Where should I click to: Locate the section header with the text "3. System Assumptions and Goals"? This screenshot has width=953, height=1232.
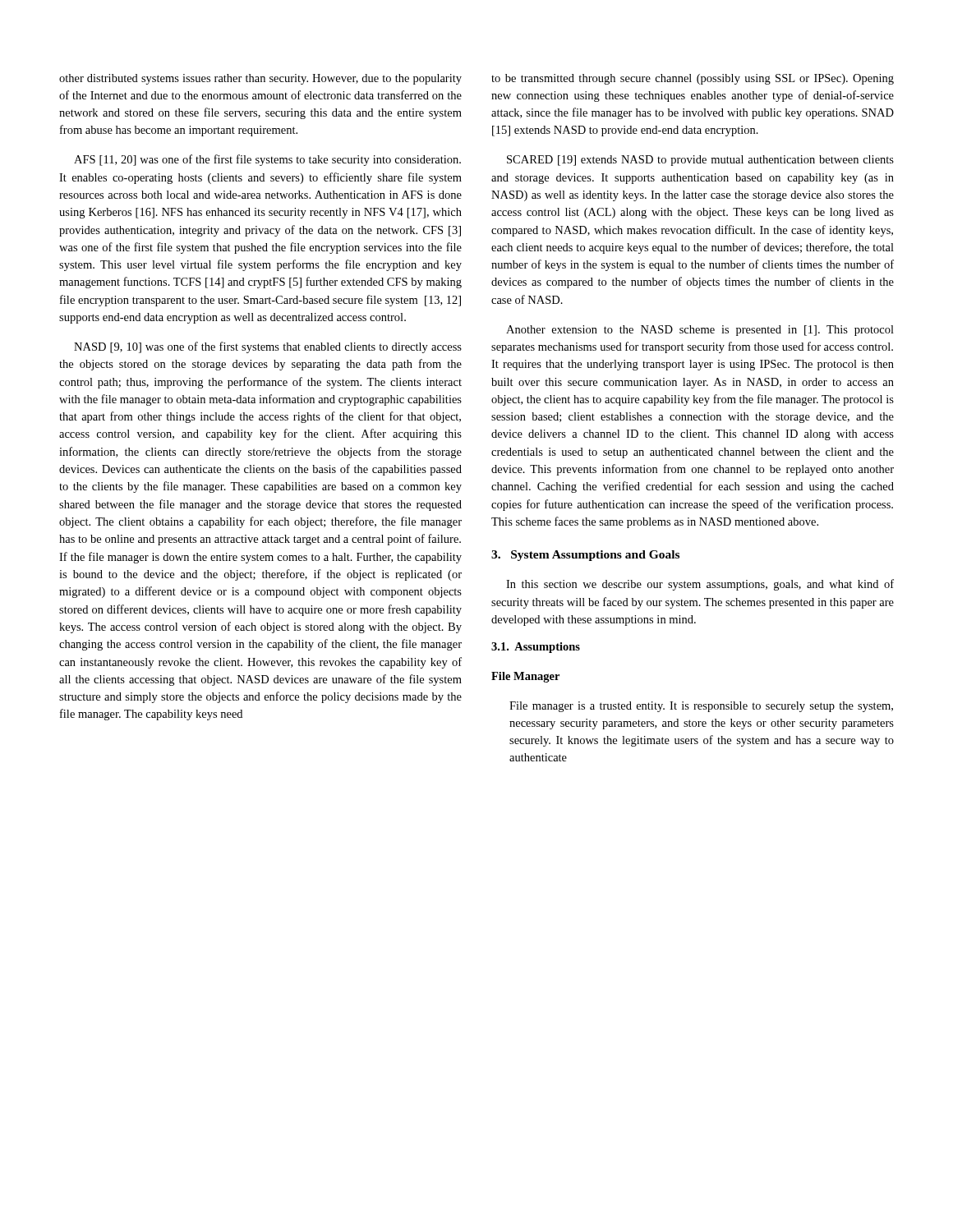586,554
